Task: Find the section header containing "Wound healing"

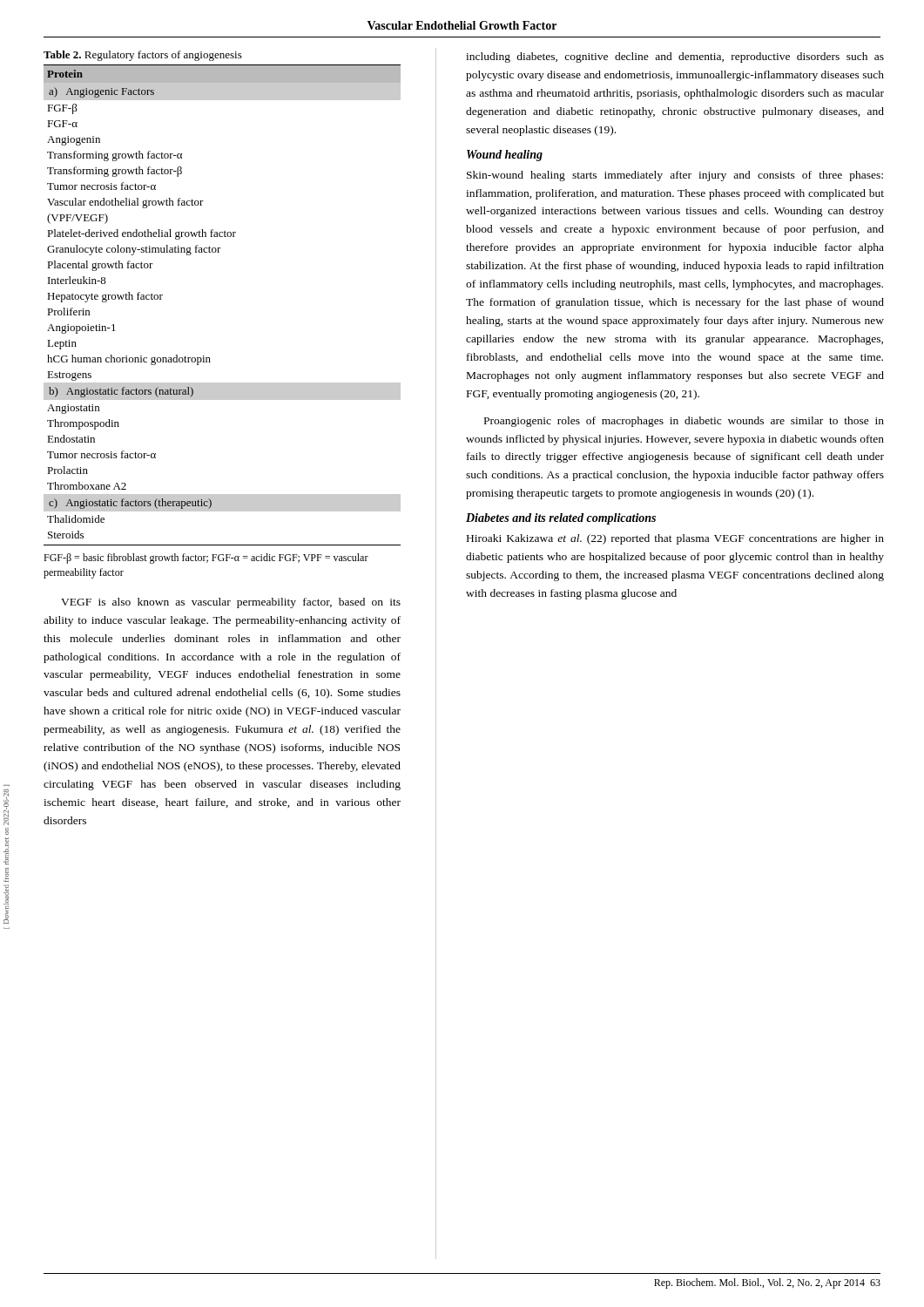Action: point(504,154)
